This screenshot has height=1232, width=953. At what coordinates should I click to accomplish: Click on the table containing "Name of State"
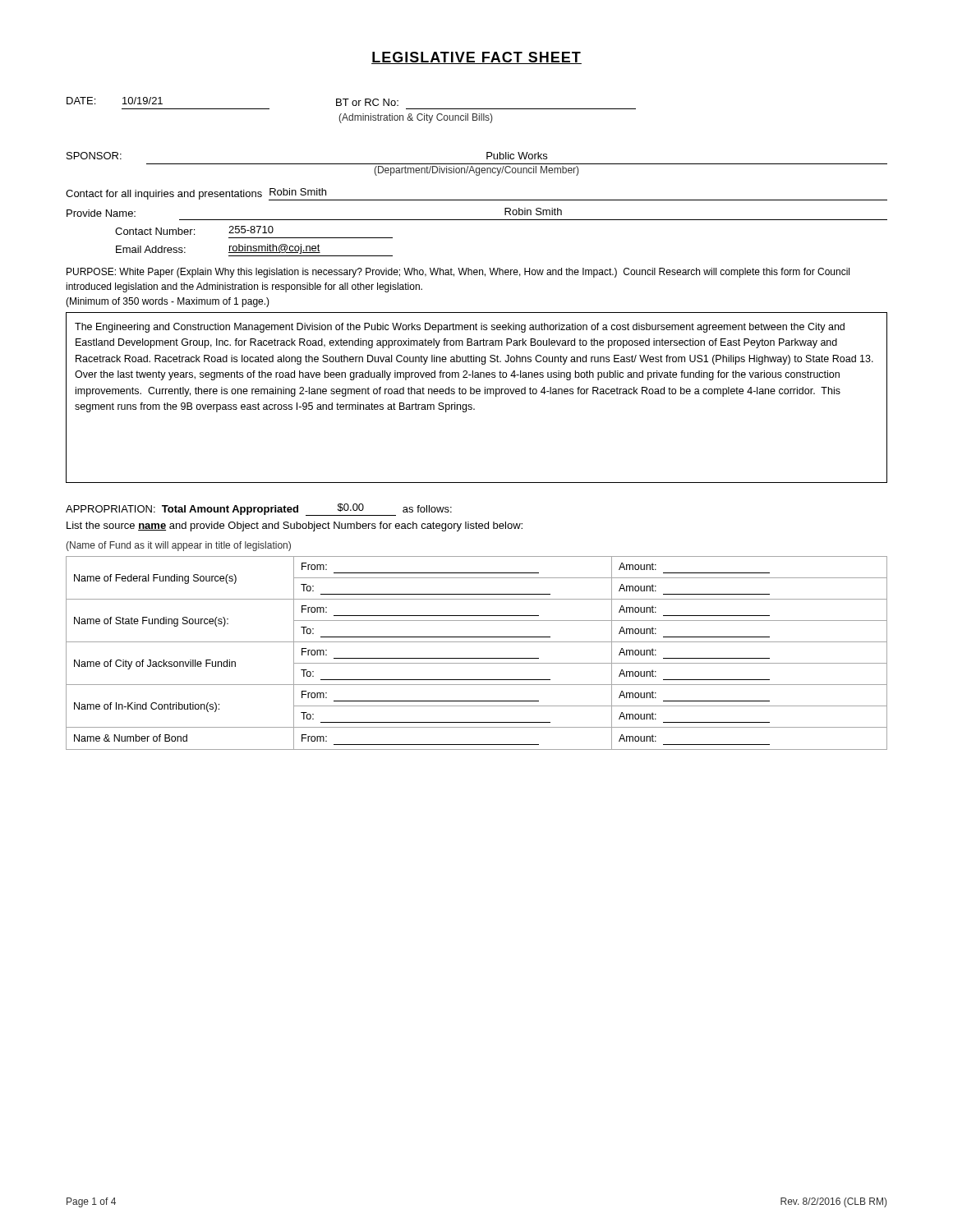tap(476, 610)
